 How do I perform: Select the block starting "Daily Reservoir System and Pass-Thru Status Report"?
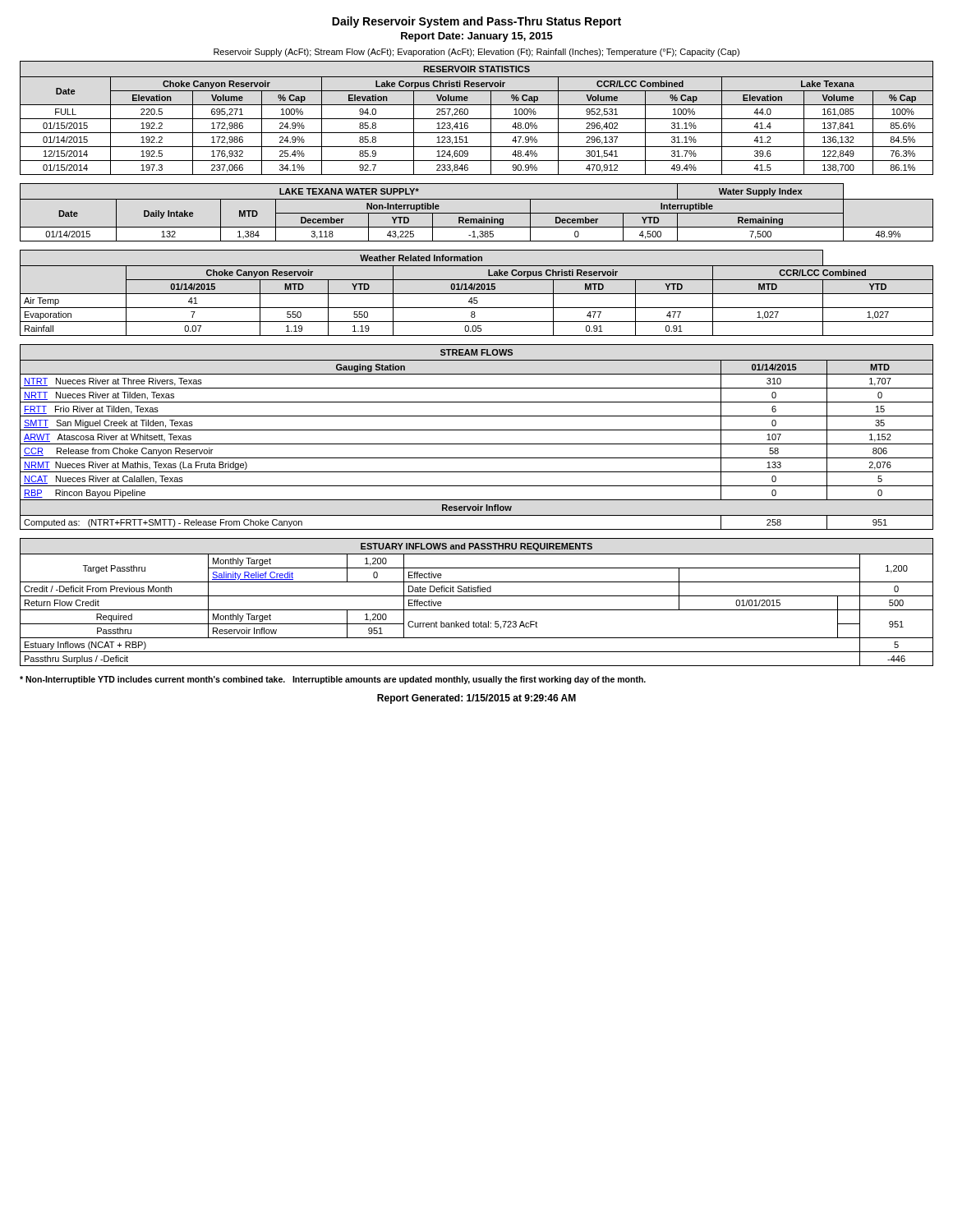click(476, 21)
